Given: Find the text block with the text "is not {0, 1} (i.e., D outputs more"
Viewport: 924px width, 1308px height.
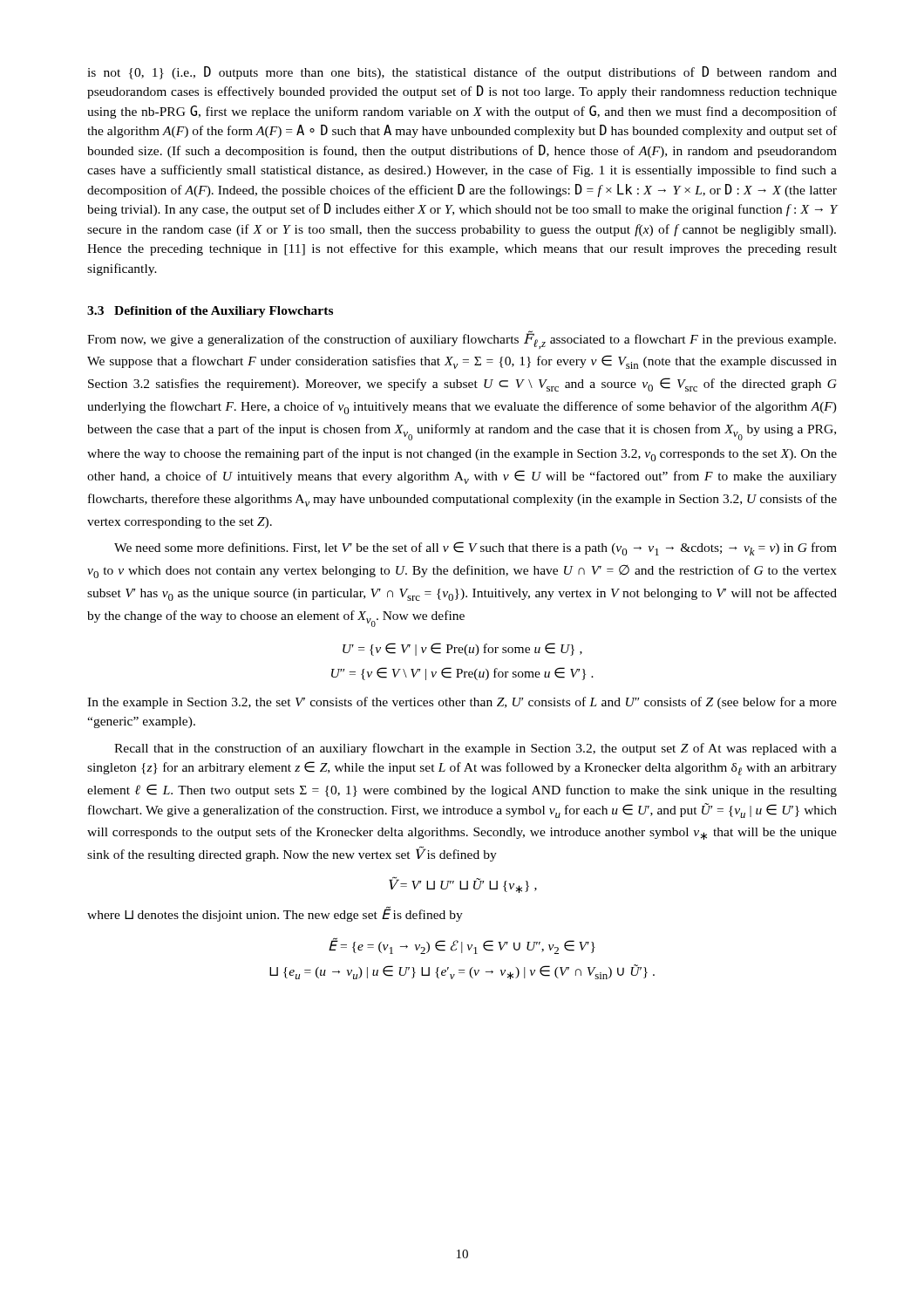Looking at the screenshot, I should click(x=462, y=171).
